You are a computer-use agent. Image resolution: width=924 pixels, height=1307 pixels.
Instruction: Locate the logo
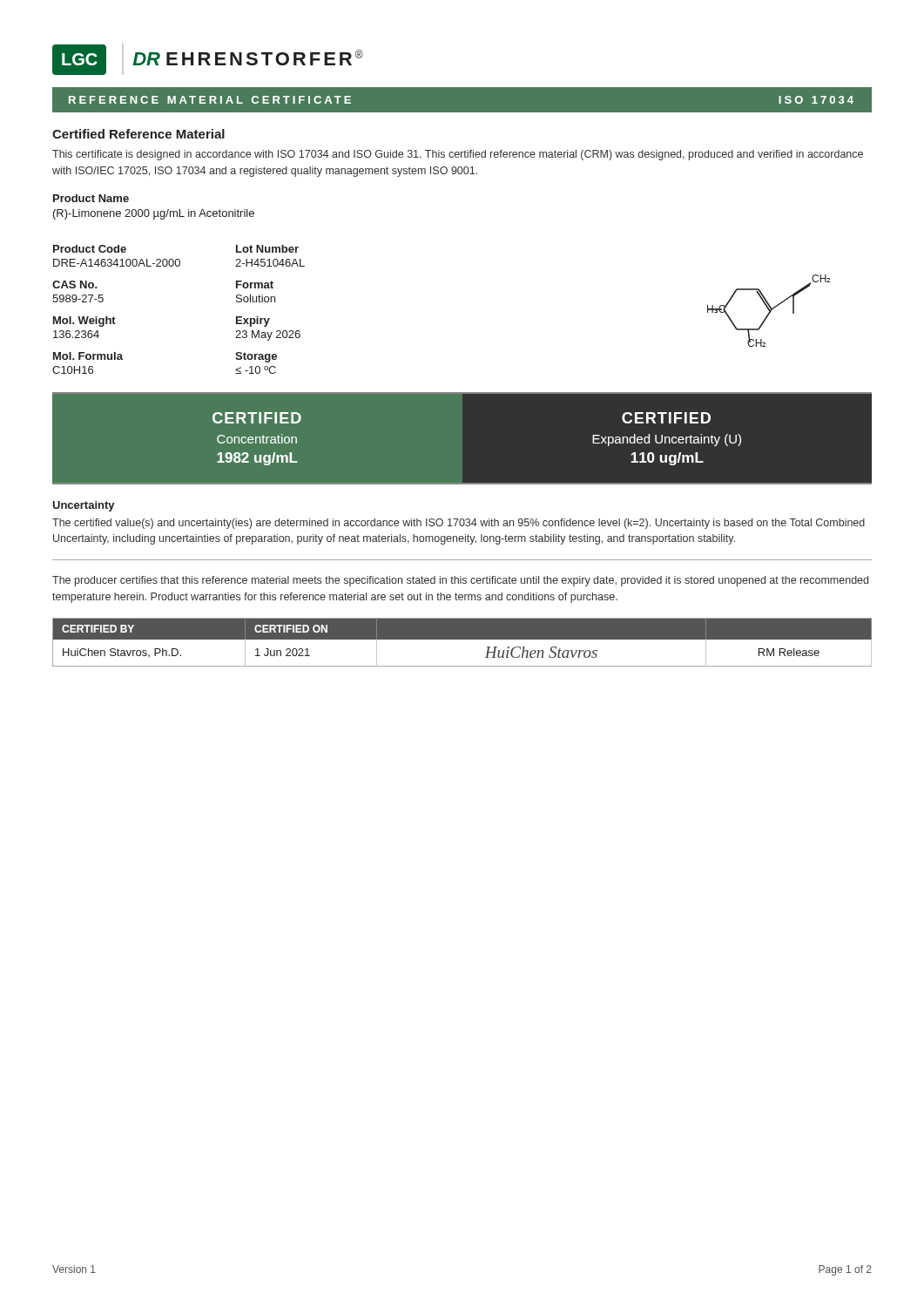click(462, 59)
